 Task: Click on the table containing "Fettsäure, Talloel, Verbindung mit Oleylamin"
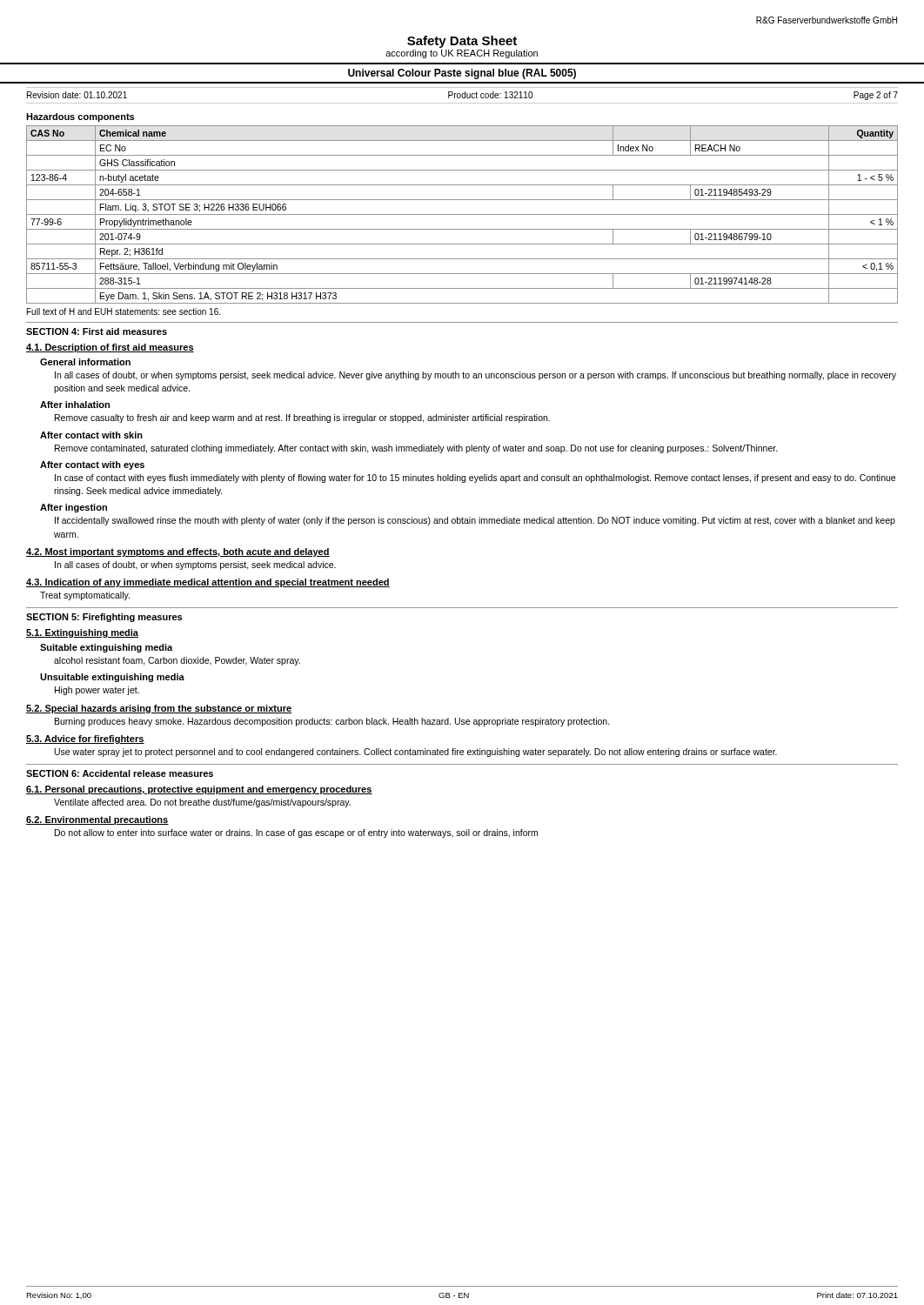(462, 214)
